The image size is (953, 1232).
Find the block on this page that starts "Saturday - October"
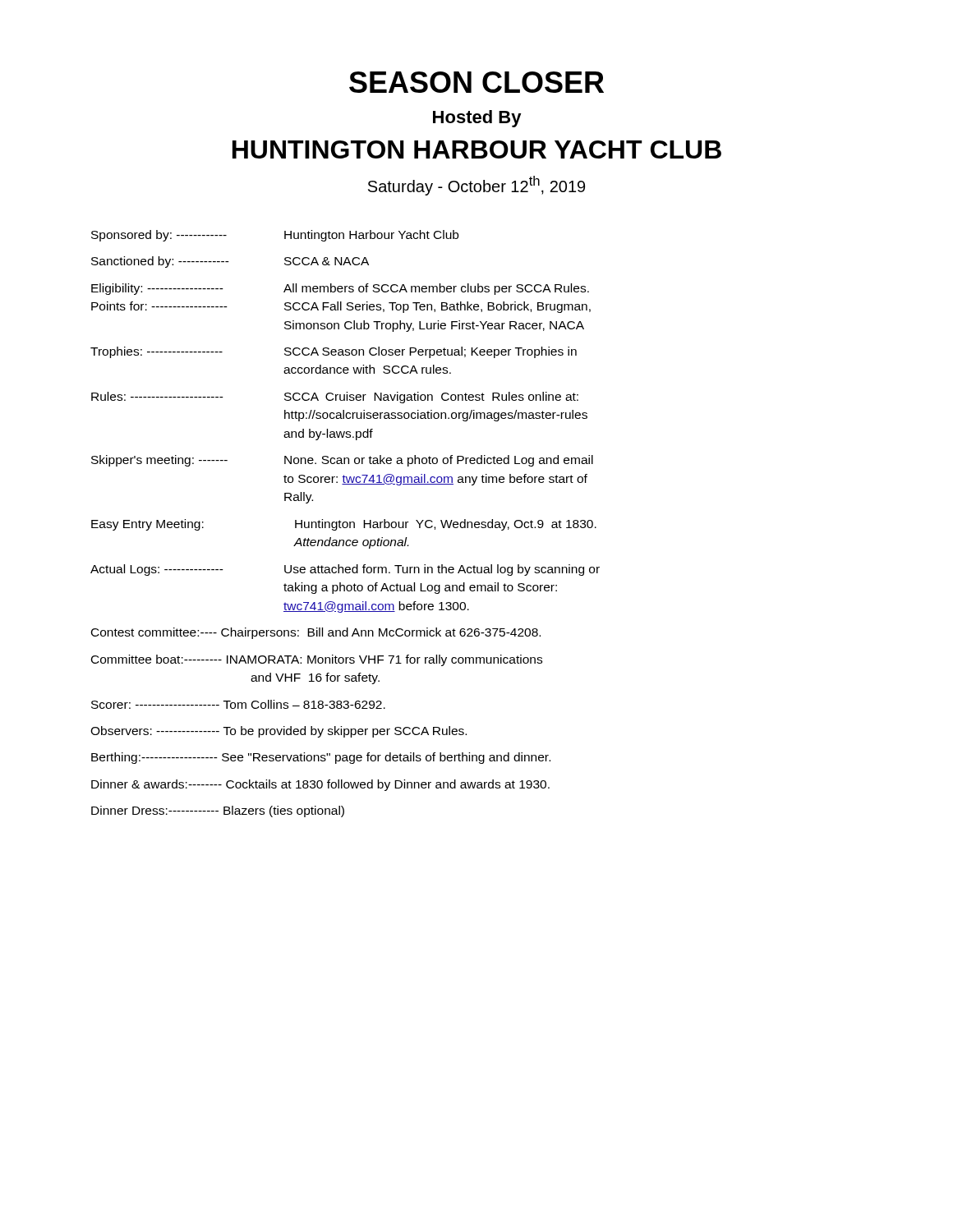(x=476, y=184)
